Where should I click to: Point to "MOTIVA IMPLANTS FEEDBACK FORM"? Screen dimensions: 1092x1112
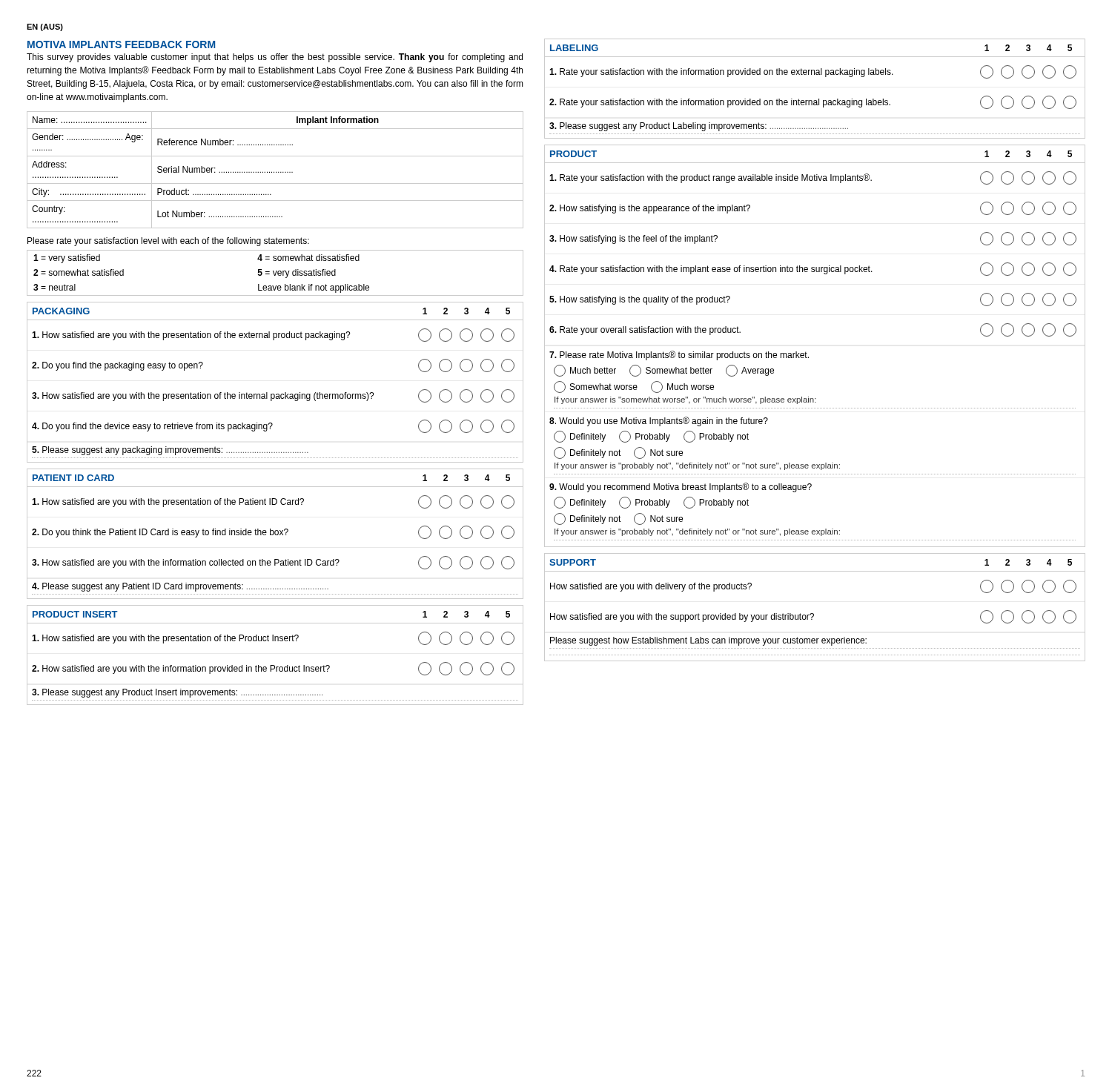[x=121, y=44]
